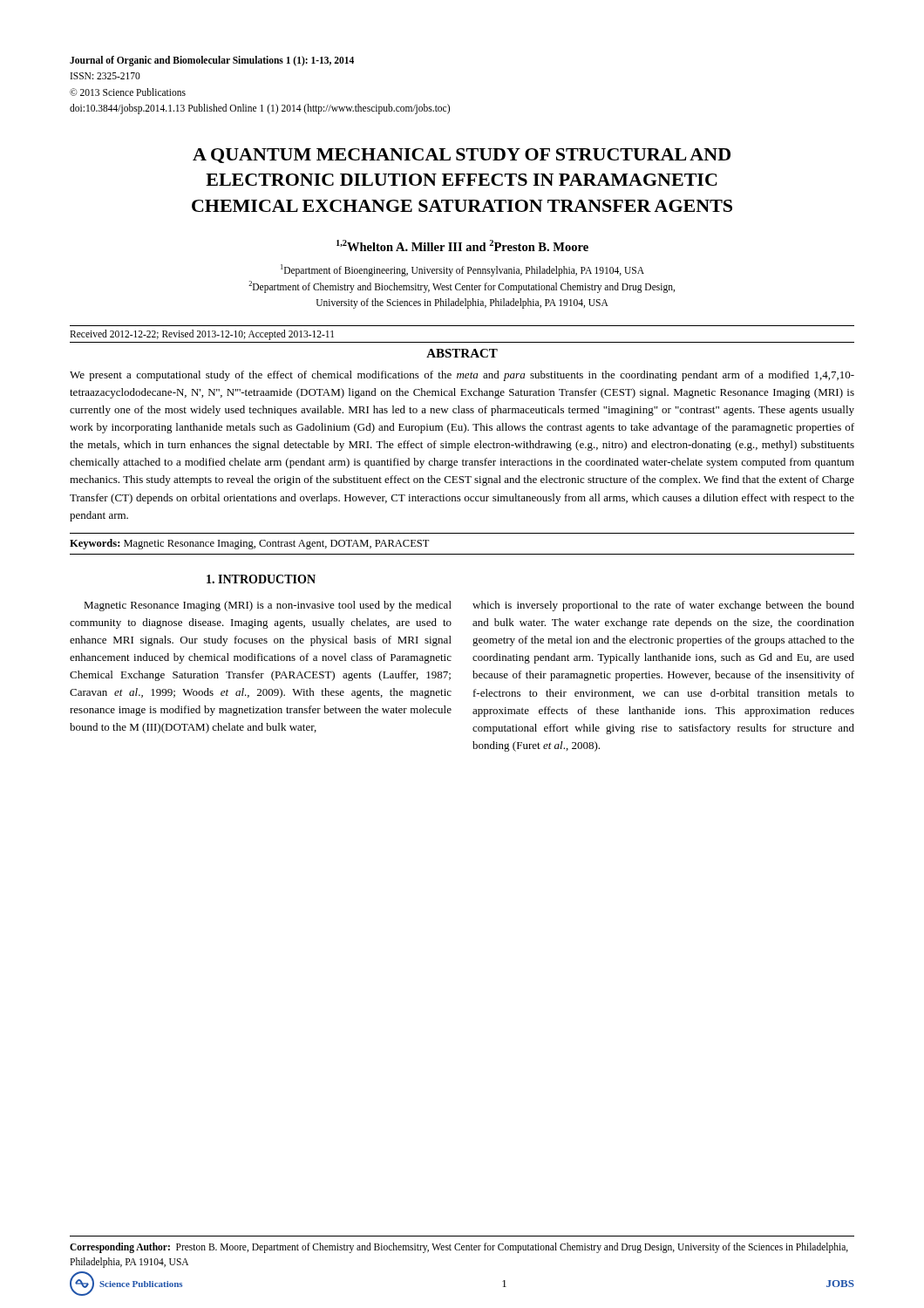The height and width of the screenshot is (1308, 924).
Task: Locate the passage starting "1,2Whelton A. Miller III and 2Preston B. Moore"
Action: coord(462,246)
